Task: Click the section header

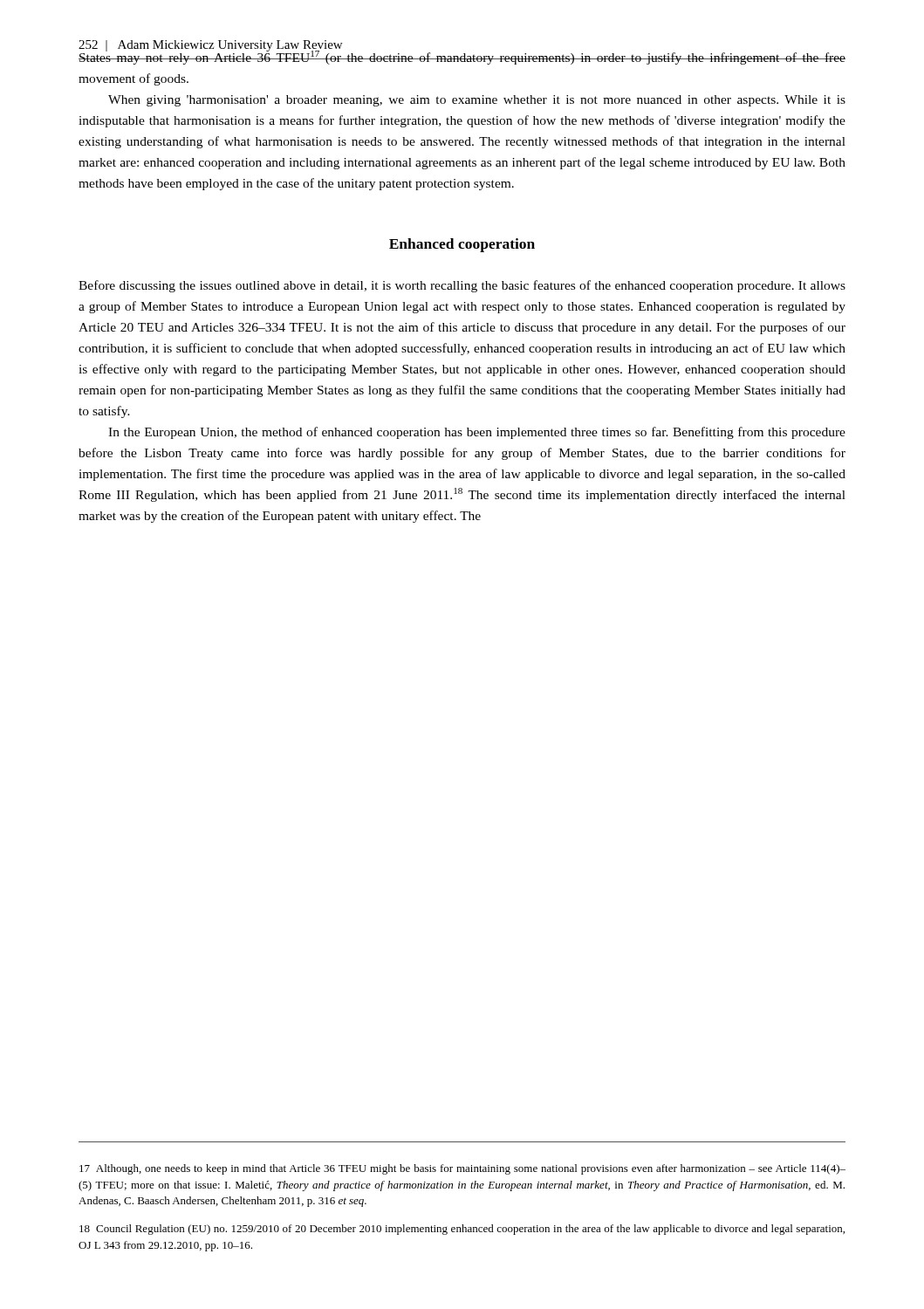Action: (462, 244)
